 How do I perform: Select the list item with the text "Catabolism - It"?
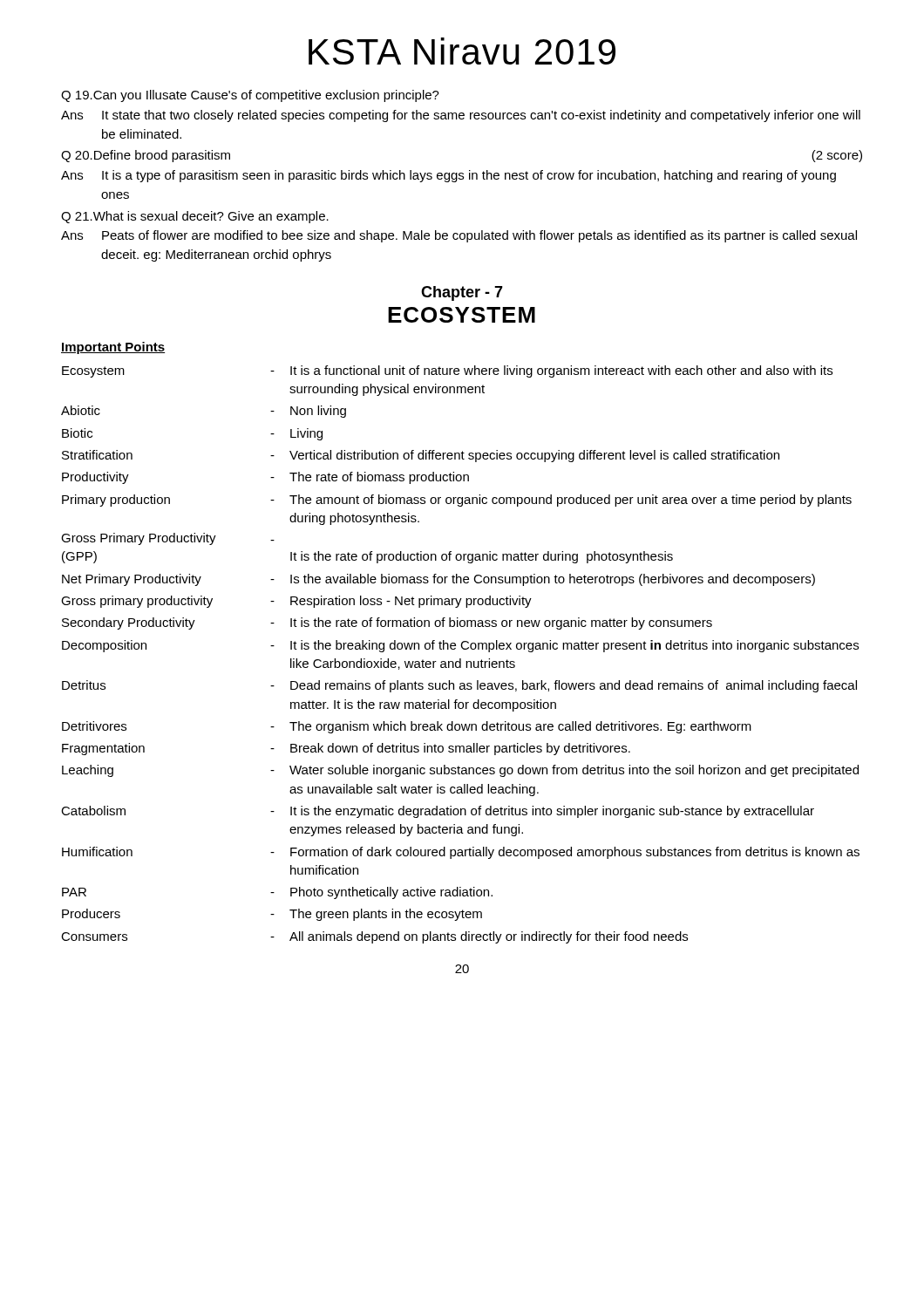click(462, 820)
